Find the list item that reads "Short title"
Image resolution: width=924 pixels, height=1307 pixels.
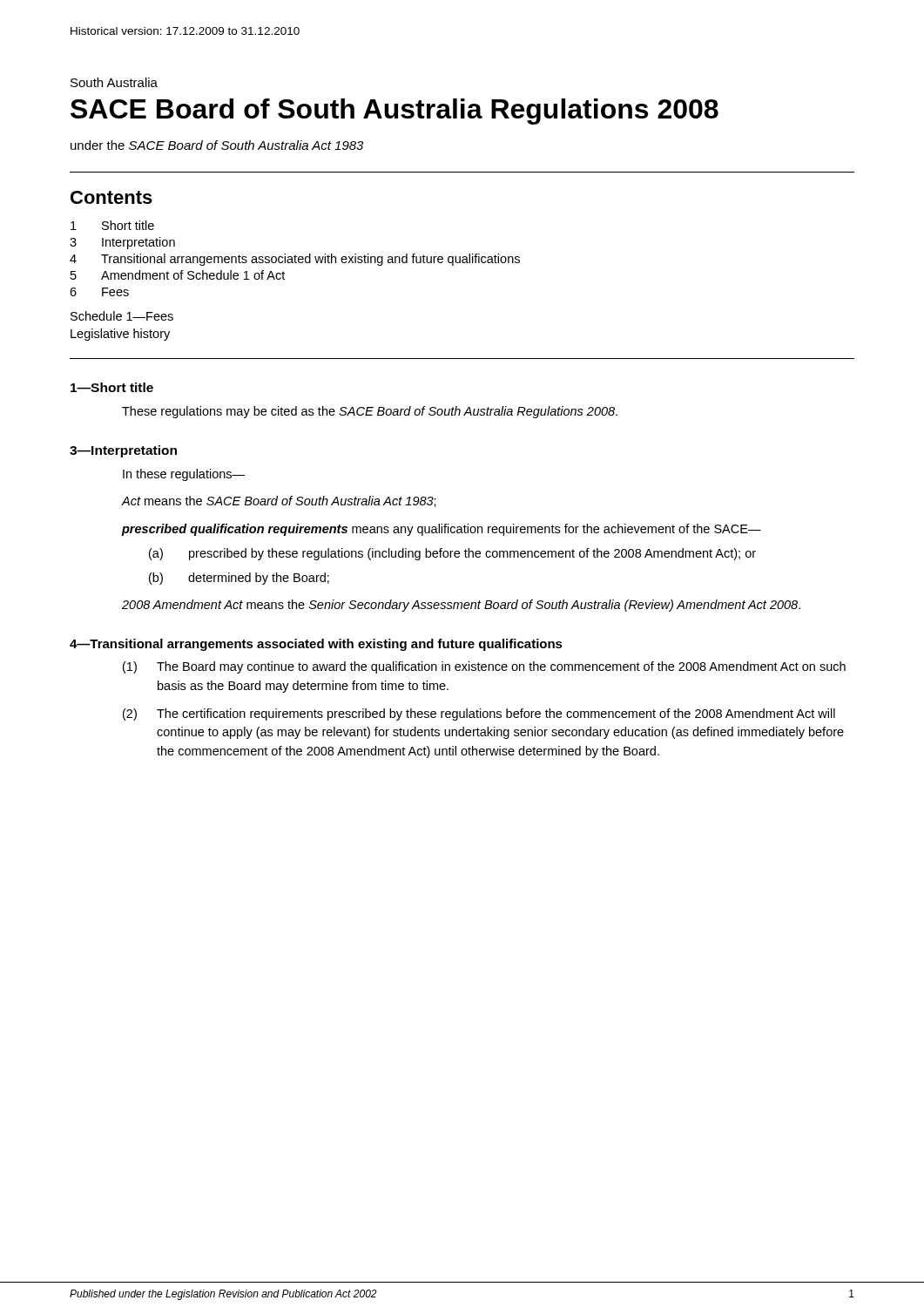[128, 226]
